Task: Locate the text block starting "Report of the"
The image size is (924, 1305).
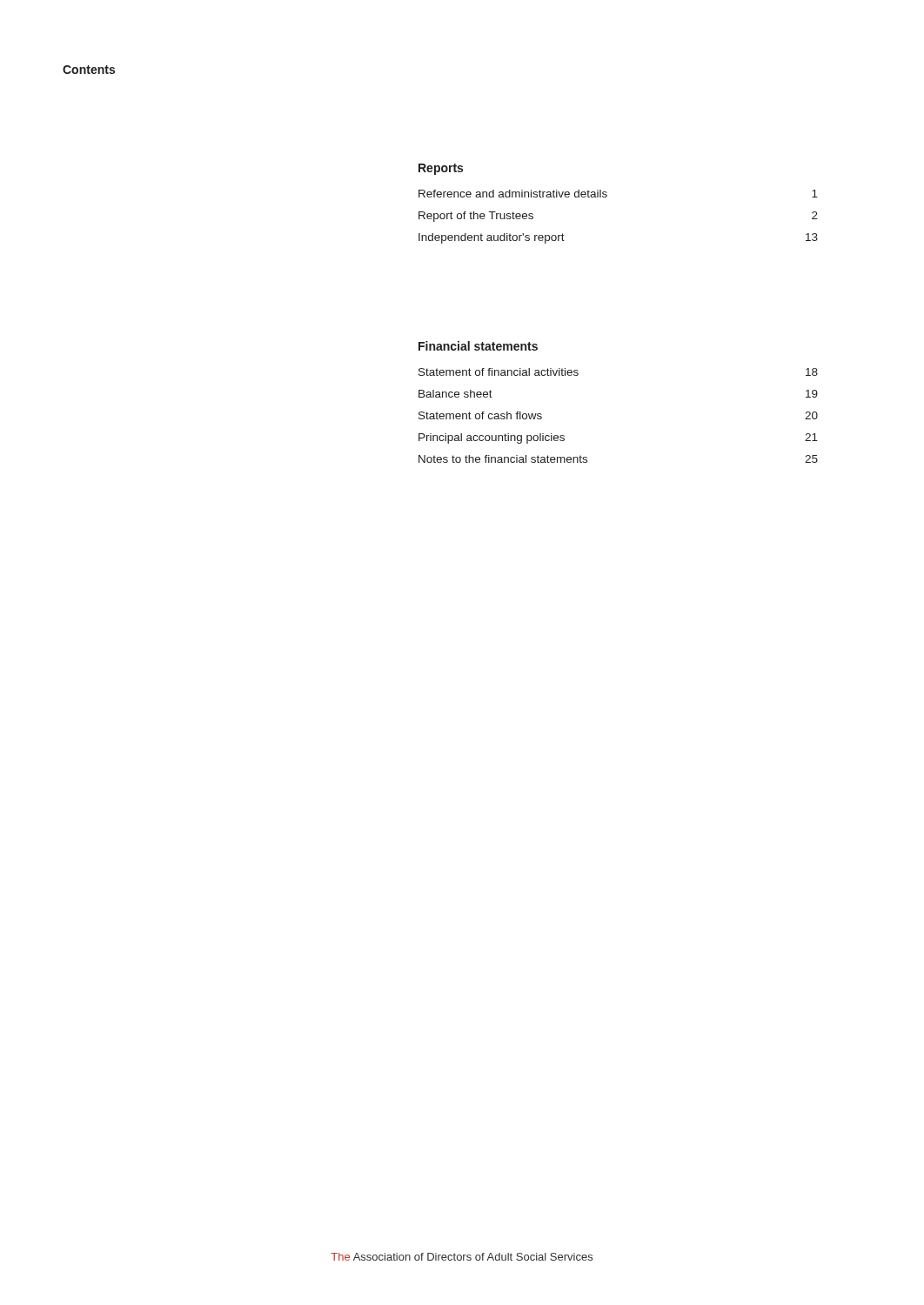Action: point(477,216)
